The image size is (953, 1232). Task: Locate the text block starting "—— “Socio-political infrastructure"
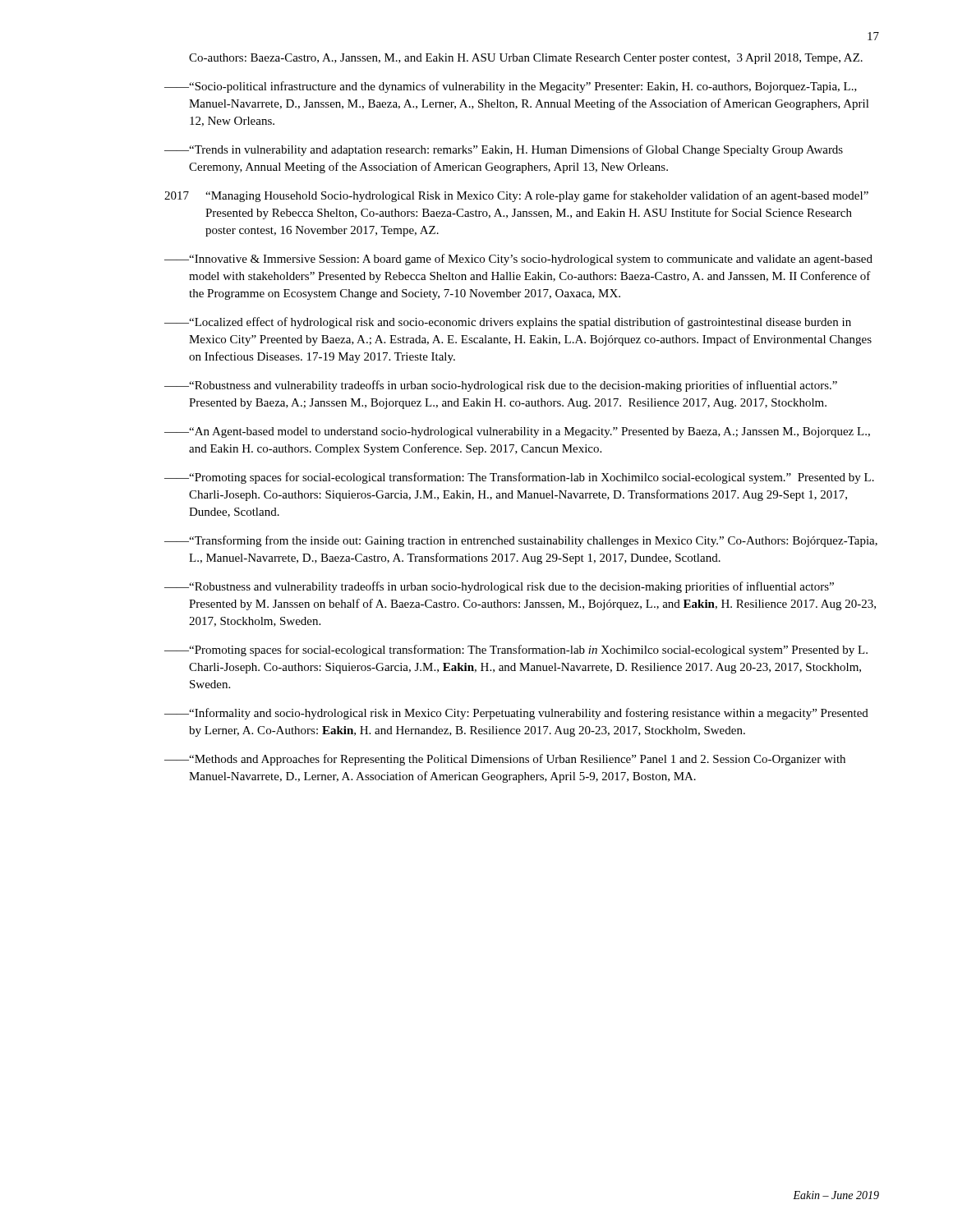point(522,104)
